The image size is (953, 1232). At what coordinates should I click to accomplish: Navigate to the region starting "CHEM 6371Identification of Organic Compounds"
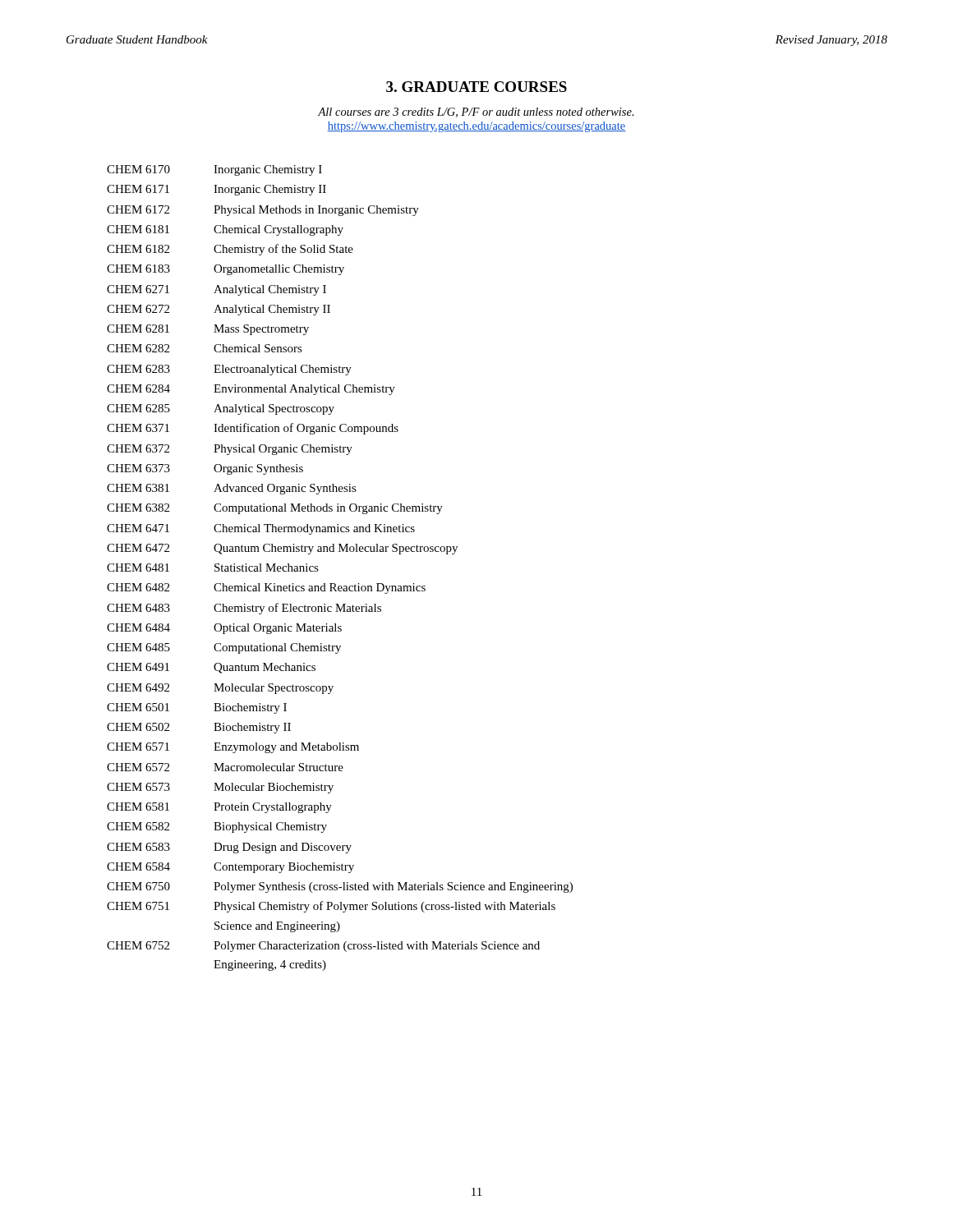point(253,429)
